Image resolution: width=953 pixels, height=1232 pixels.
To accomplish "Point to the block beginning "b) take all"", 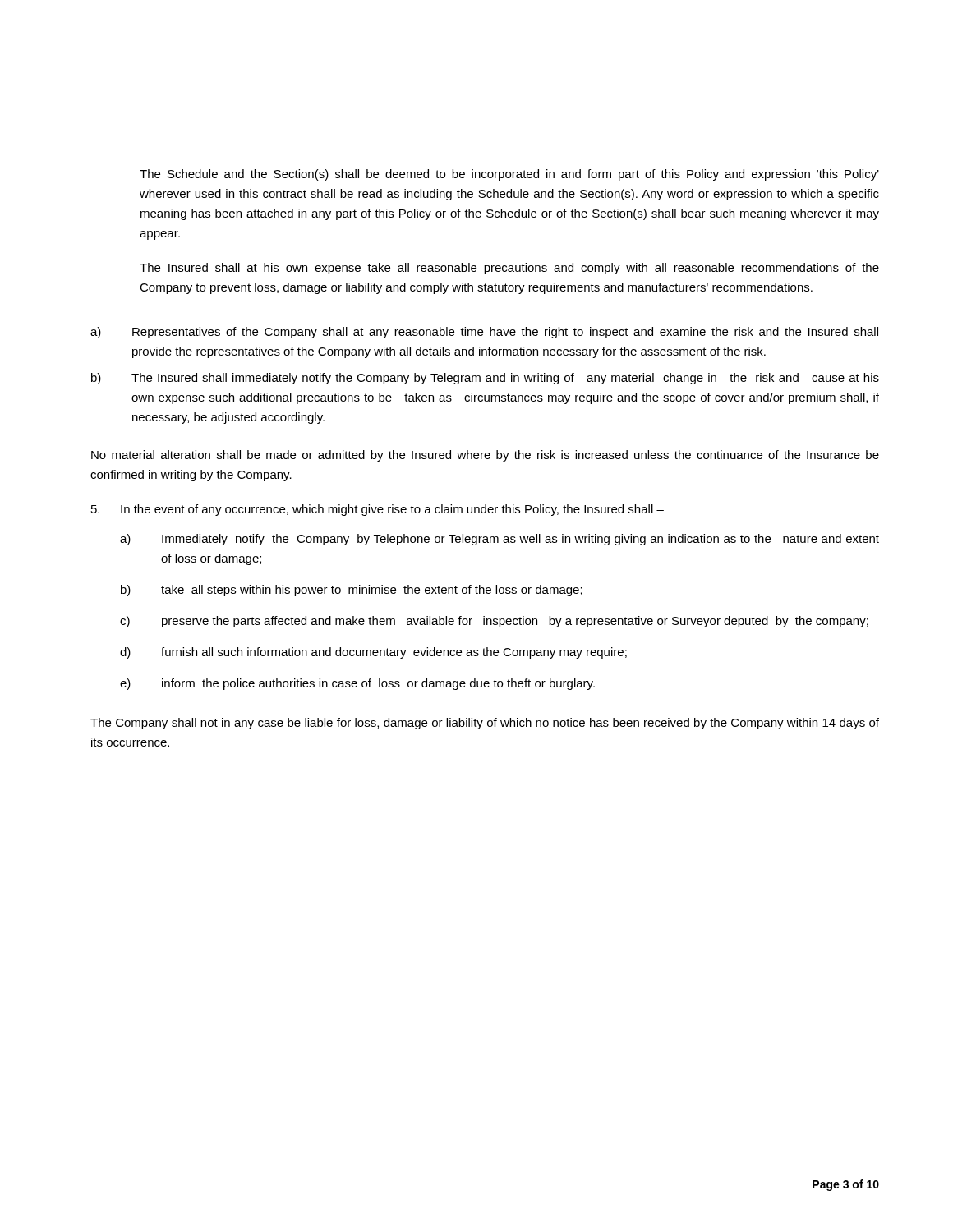I will tap(500, 590).
